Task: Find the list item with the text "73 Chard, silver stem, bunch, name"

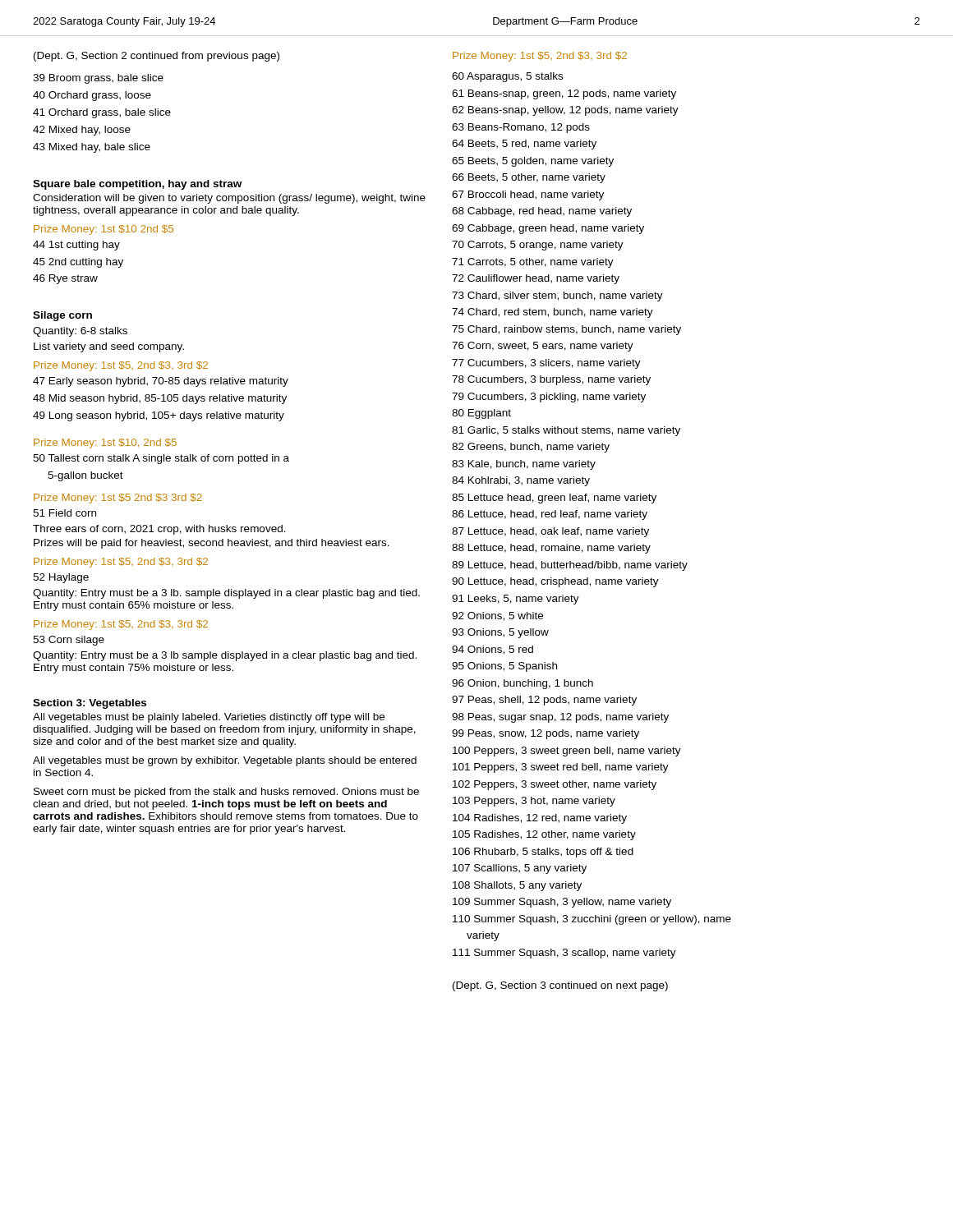Action: pyautogui.click(x=557, y=295)
